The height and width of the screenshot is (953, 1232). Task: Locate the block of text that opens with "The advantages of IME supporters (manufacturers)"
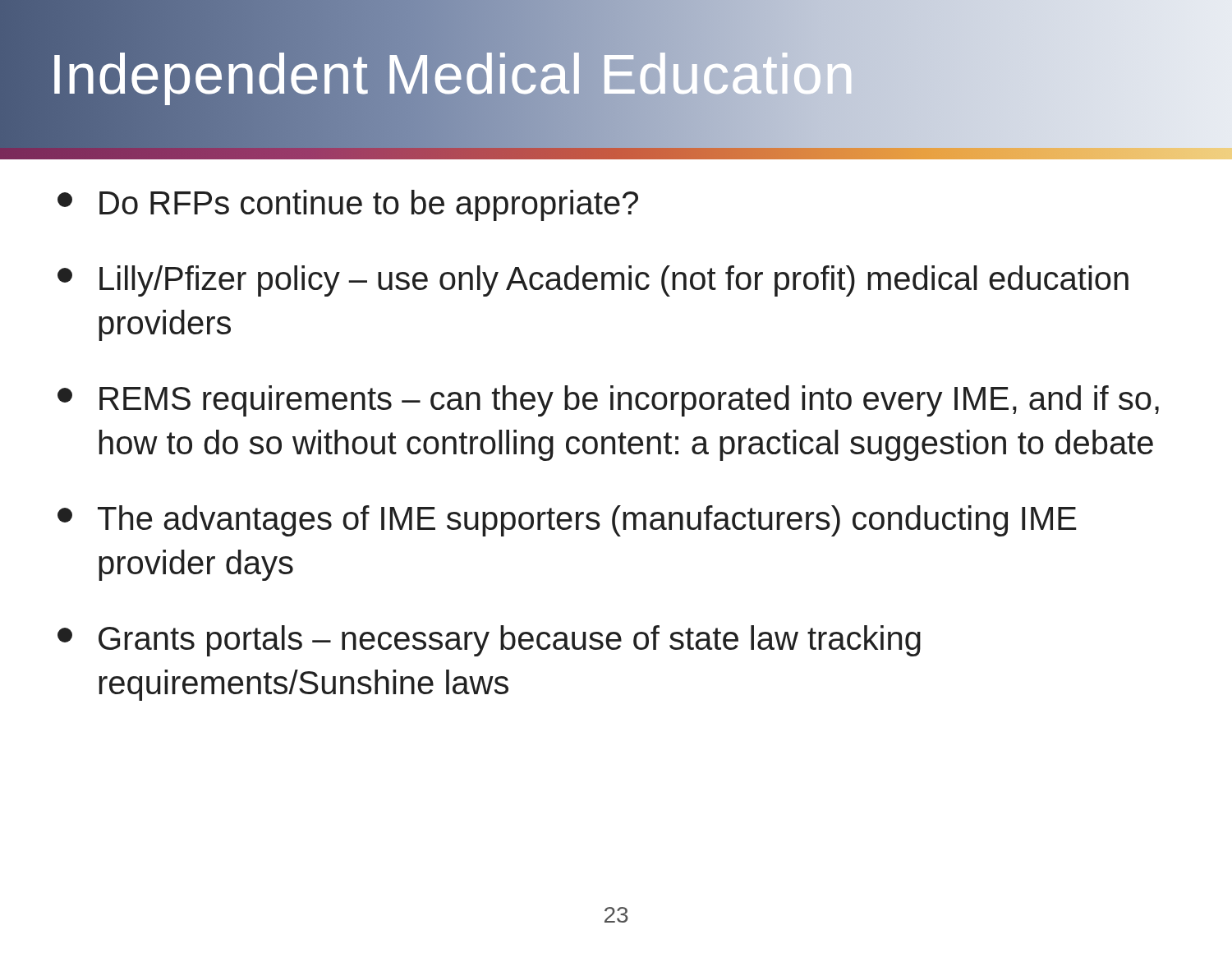[x=628, y=541]
